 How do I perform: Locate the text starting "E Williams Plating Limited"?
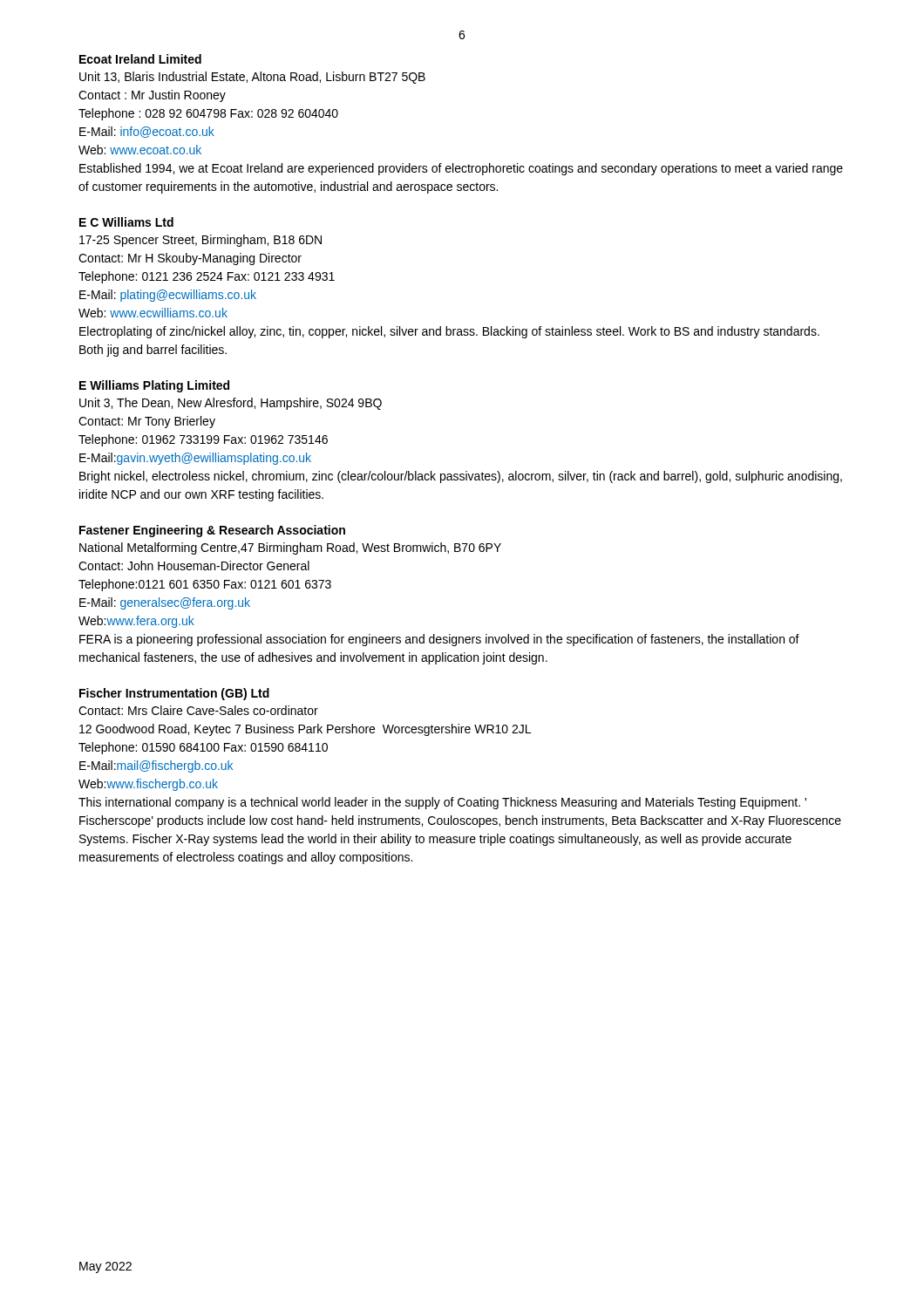click(x=154, y=386)
